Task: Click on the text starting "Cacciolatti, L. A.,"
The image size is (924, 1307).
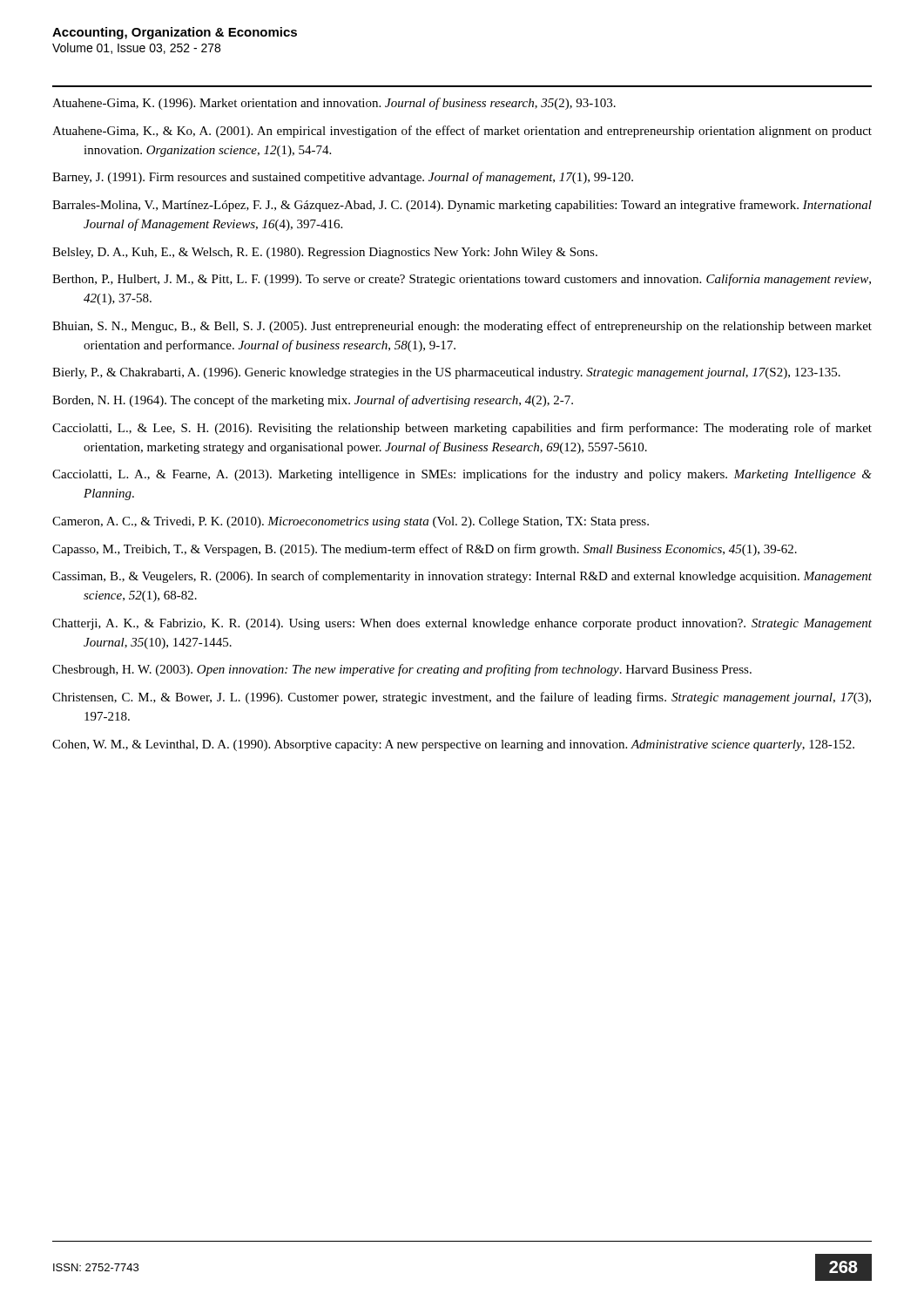Action: tap(462, 484)
